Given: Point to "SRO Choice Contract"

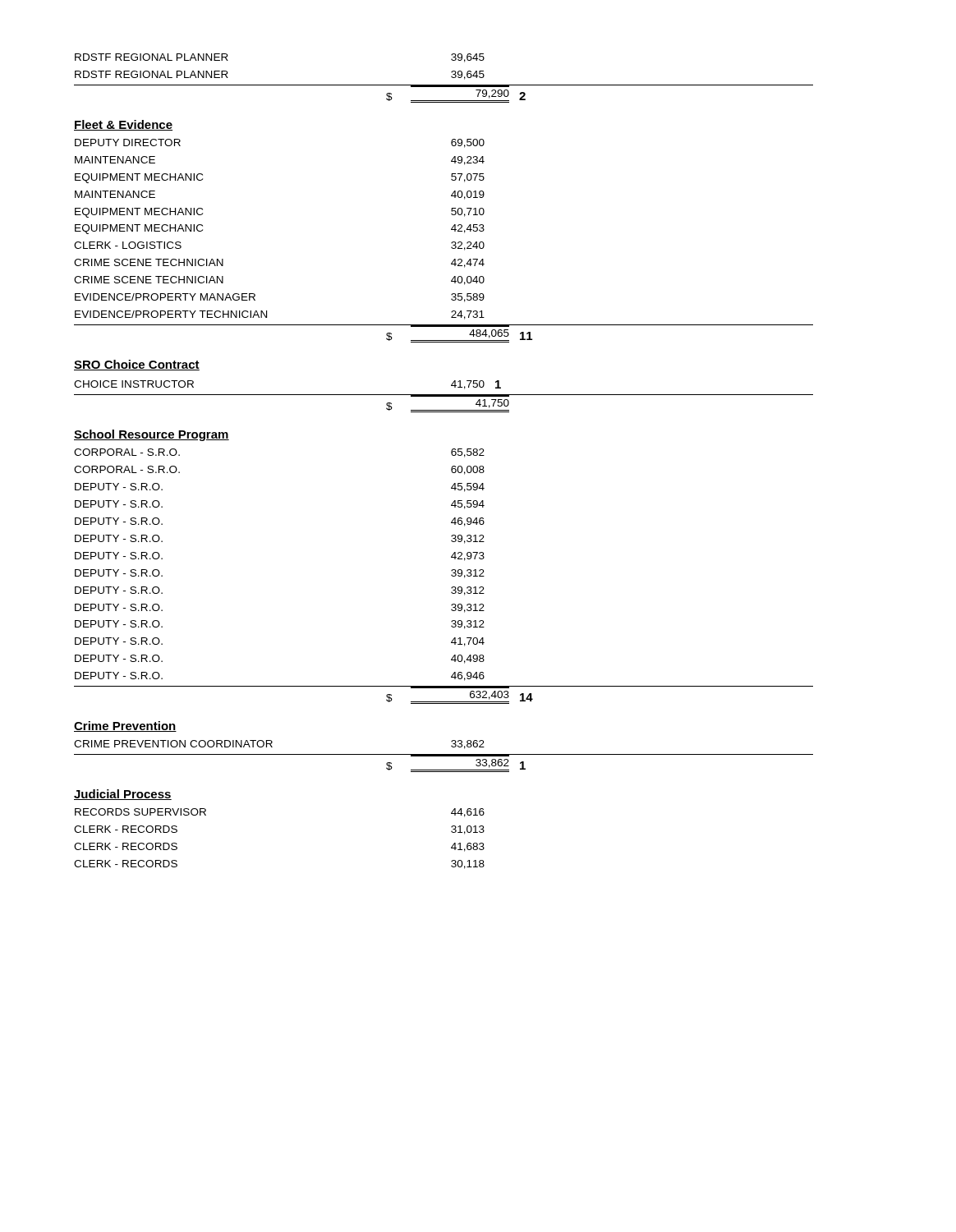Looking at the screenshot, I should [137, 364].
